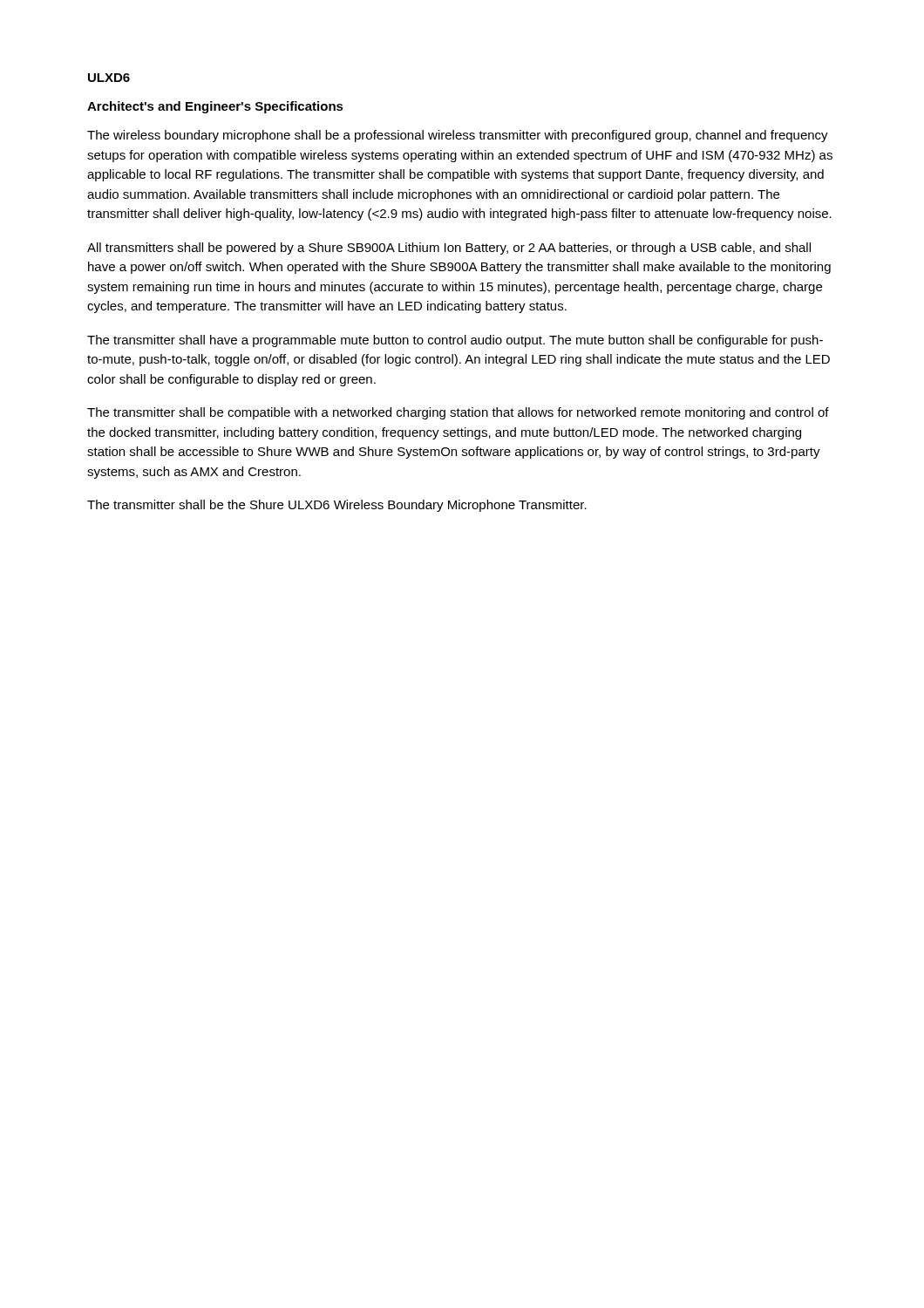924x1308 pixels.
Task: Click a section header
Action: (215, 106)
